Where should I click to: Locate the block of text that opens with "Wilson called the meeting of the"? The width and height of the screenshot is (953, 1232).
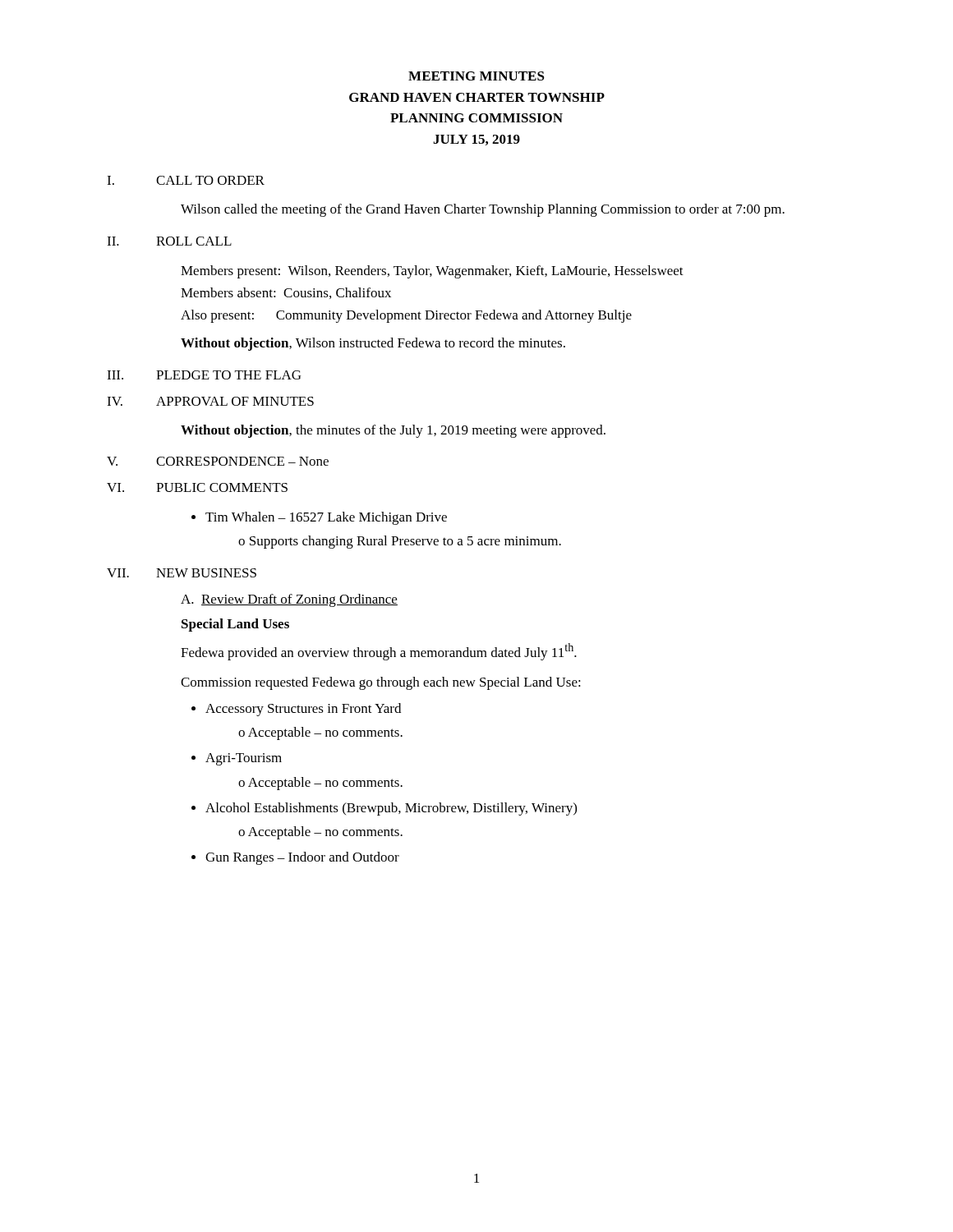coord(483,209)
